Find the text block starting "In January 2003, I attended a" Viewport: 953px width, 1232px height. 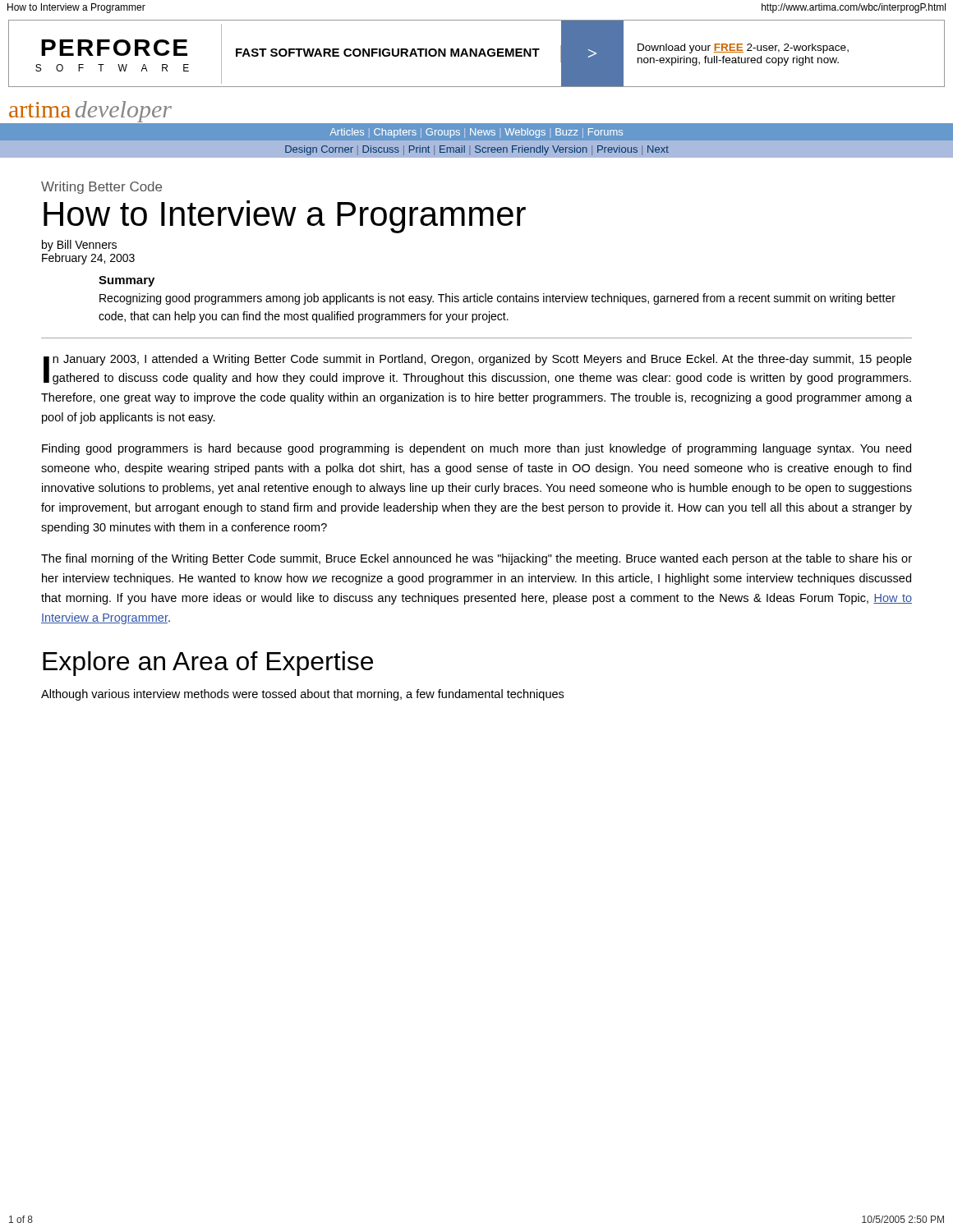(476, 387)
